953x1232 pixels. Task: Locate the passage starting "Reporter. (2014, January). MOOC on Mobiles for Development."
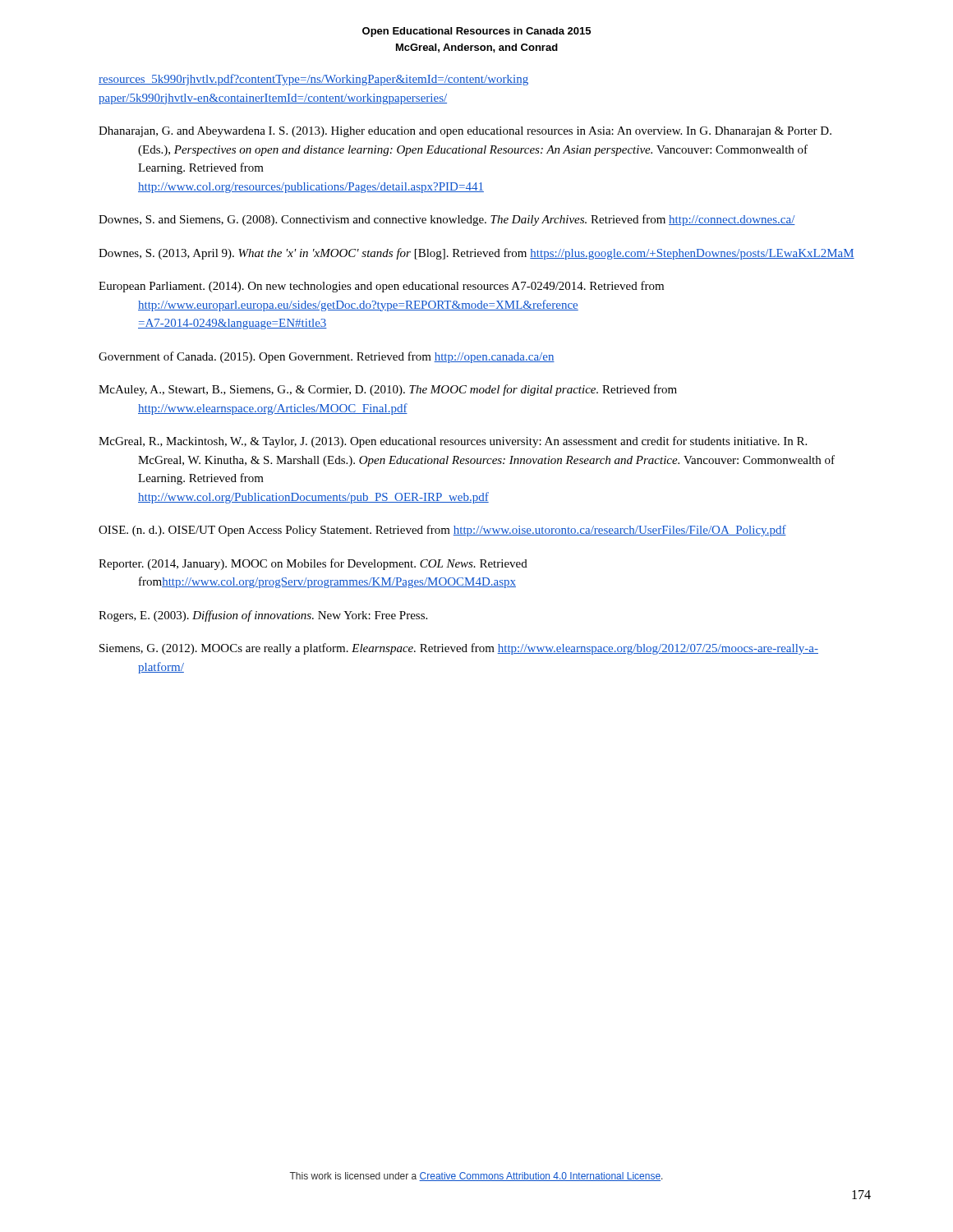coord(313,572)
